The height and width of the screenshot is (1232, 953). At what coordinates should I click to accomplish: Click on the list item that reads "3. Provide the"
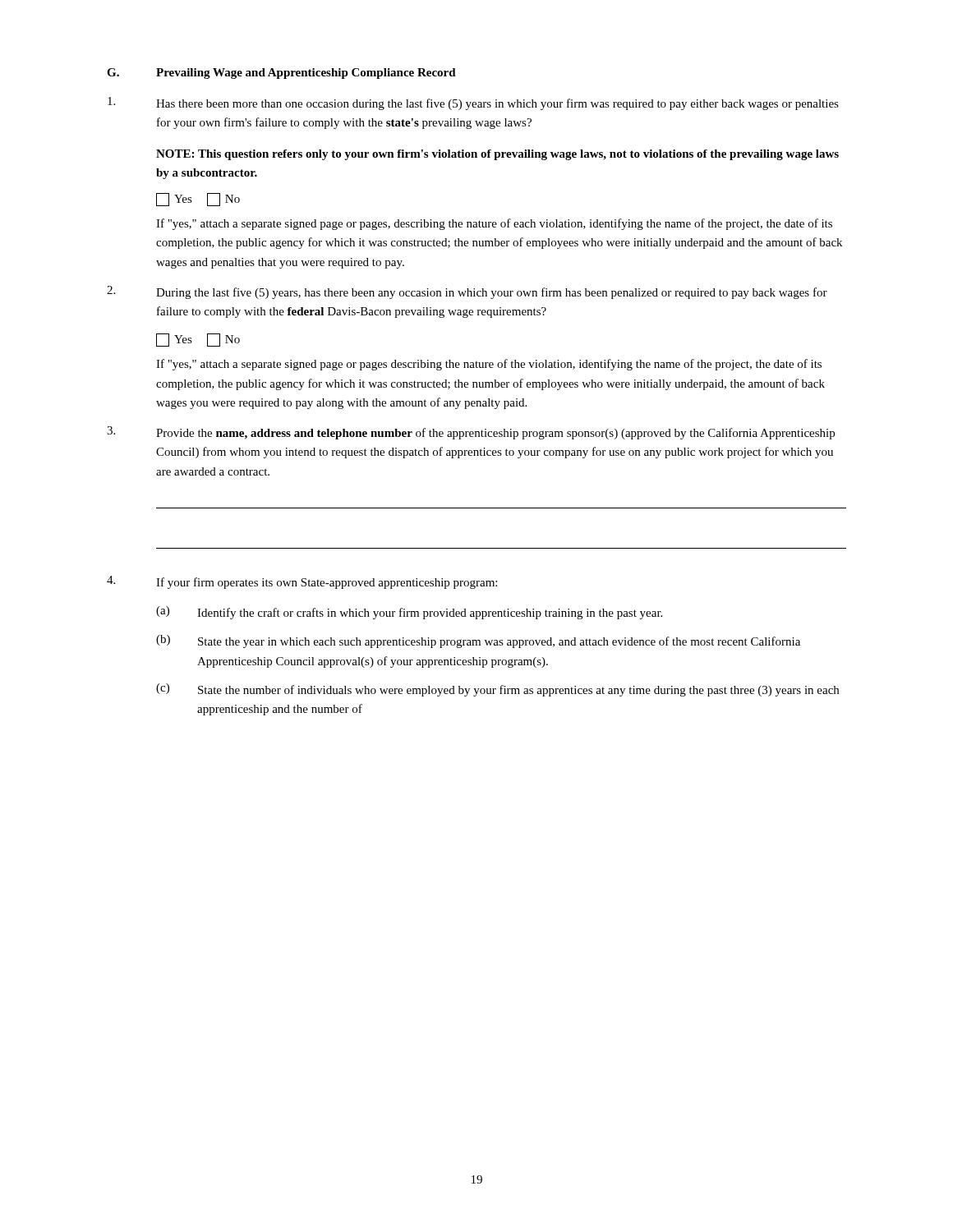point(476,452)
